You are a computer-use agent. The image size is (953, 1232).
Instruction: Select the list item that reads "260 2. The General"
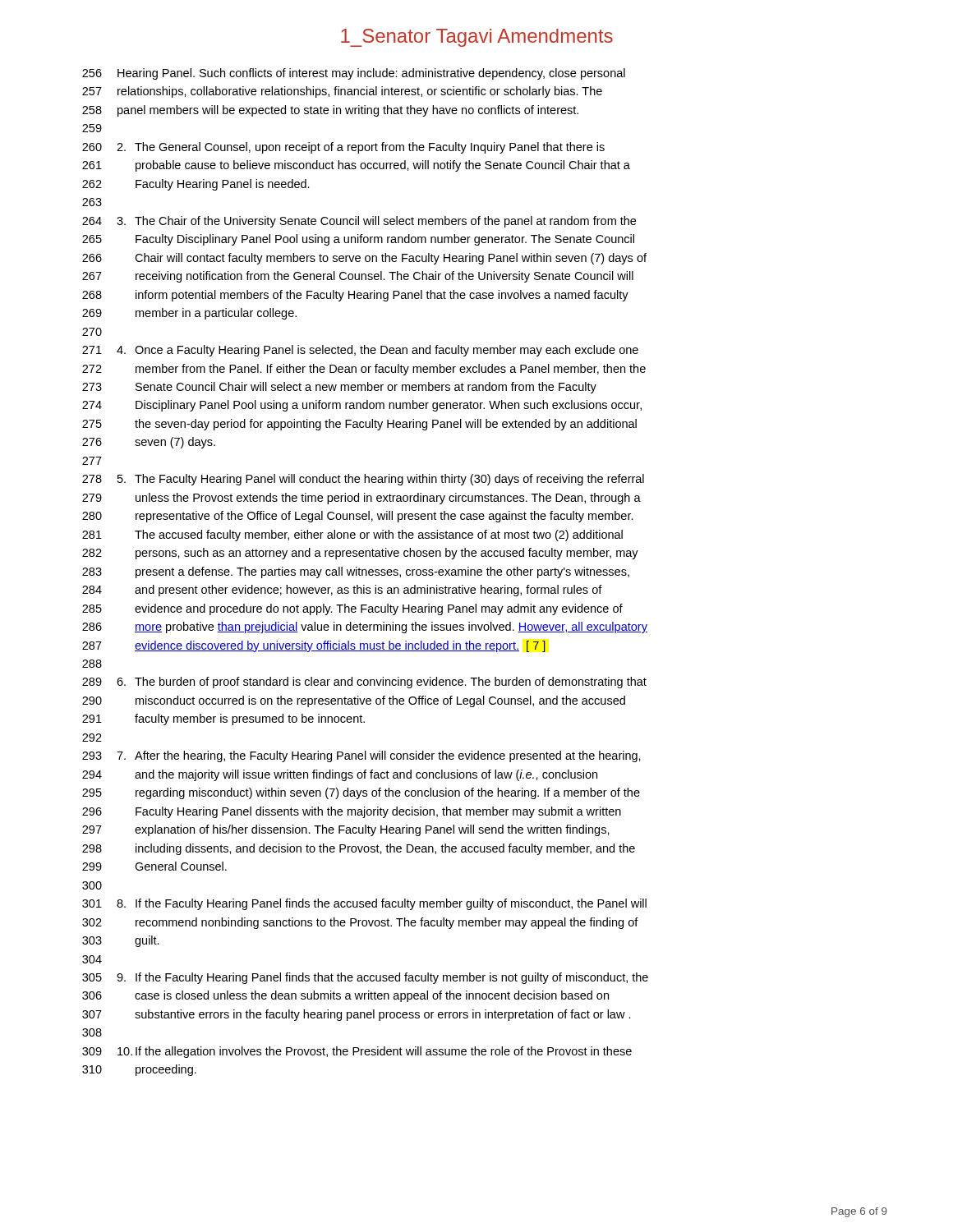tap(476, 175)
